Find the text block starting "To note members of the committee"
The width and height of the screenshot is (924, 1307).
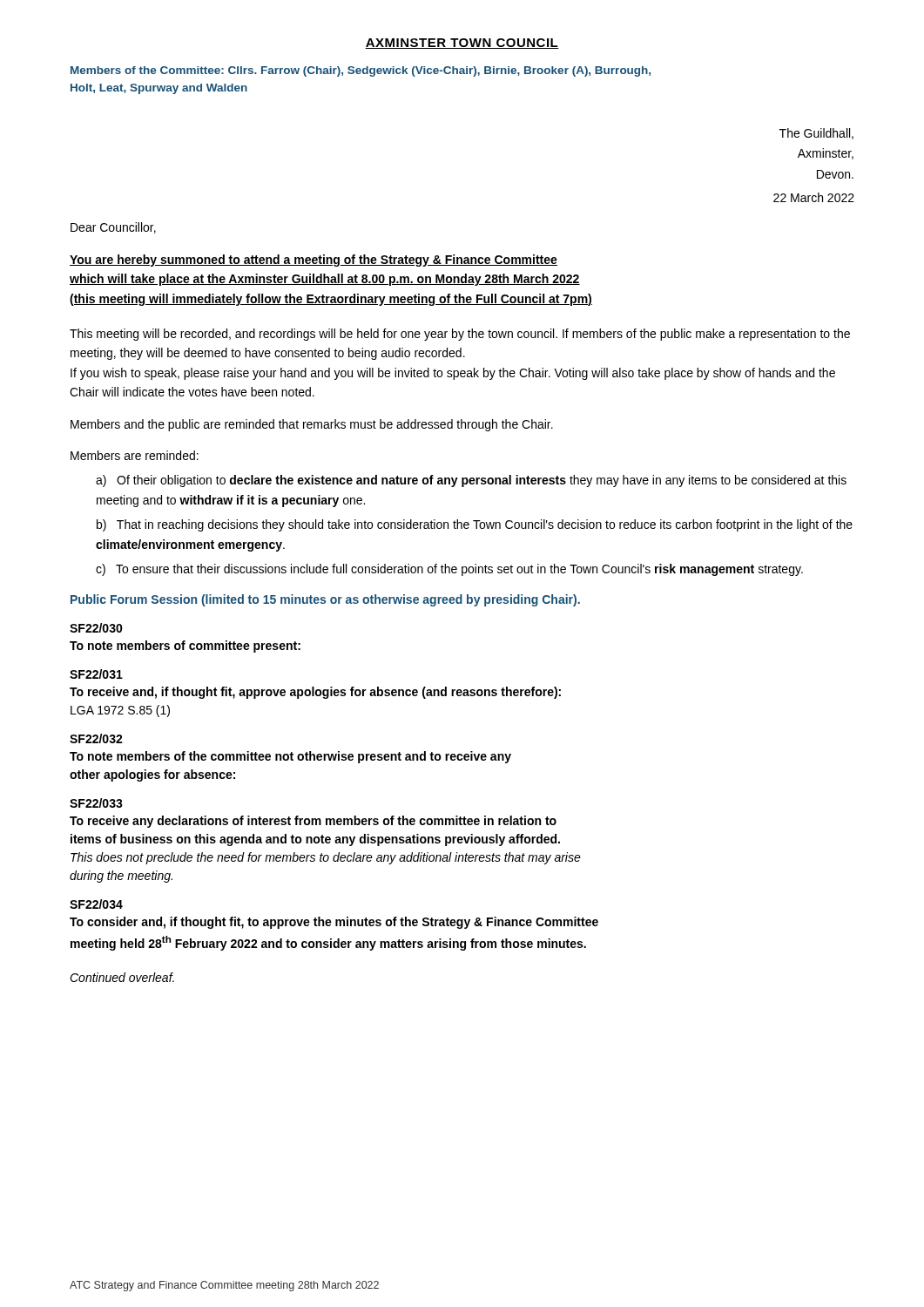click(x=290, y=766)
